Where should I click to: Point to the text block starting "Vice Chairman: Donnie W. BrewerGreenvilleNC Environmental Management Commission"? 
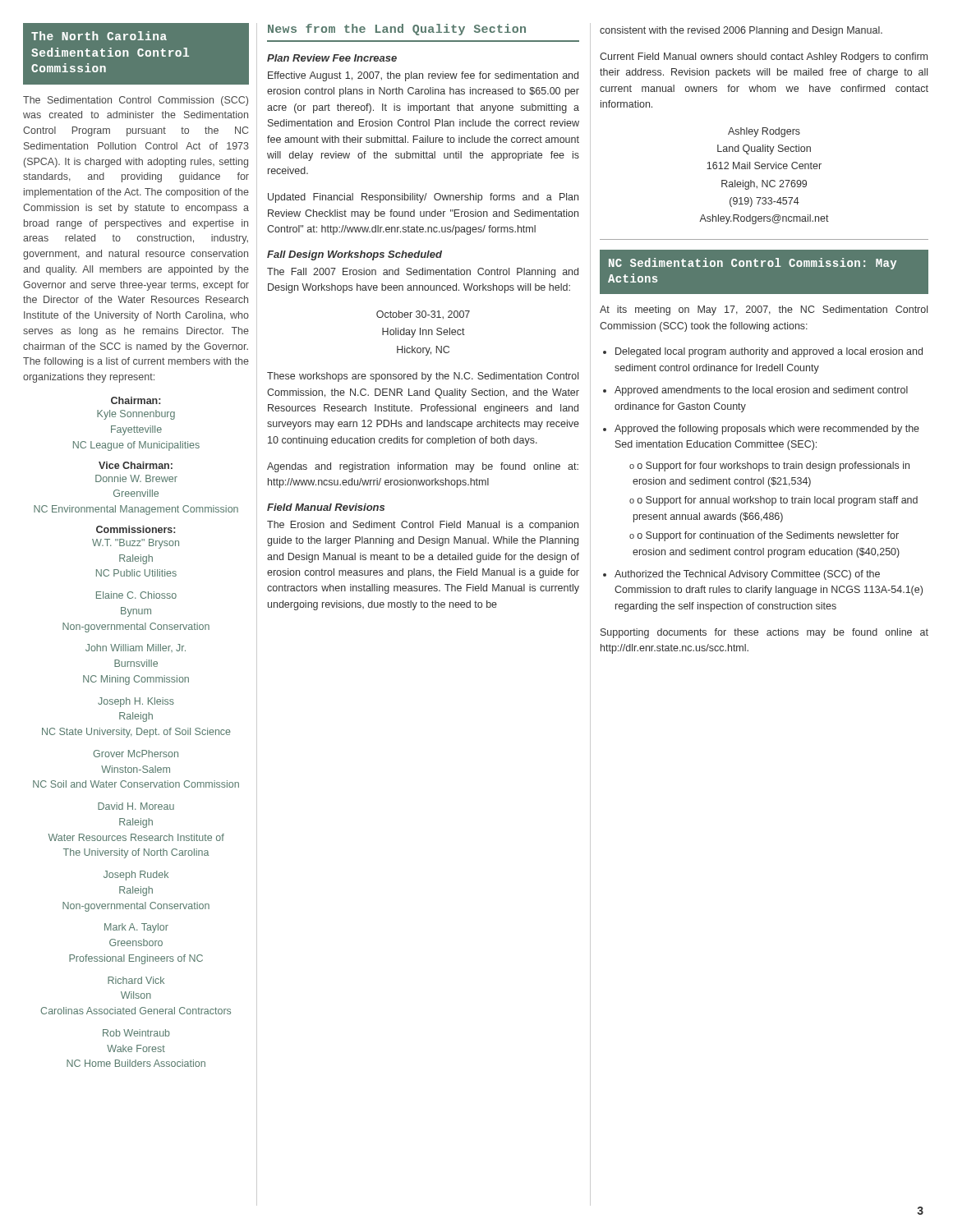(136, 489)
